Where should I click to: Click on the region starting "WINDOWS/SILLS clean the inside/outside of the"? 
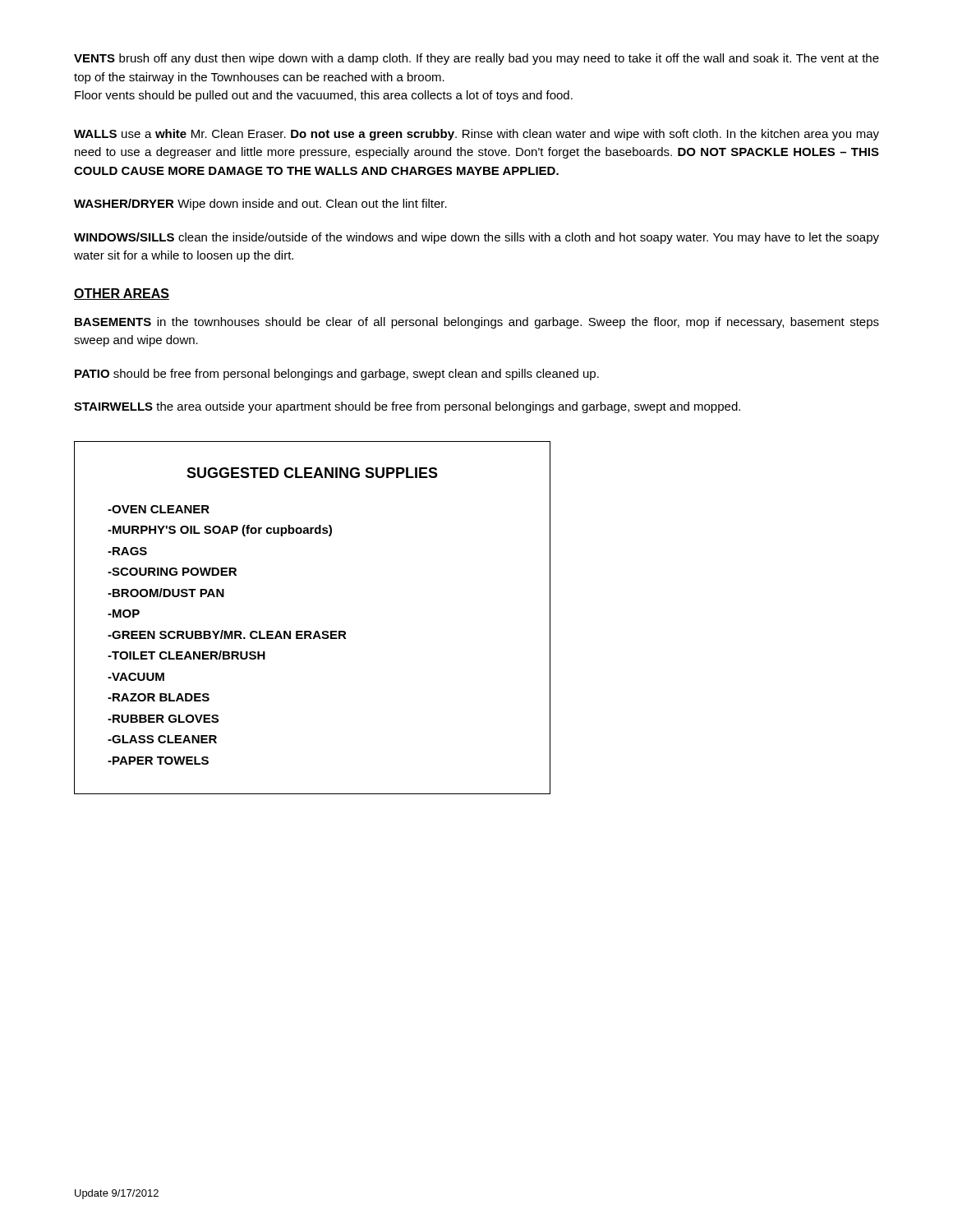(x=476, y=246)
